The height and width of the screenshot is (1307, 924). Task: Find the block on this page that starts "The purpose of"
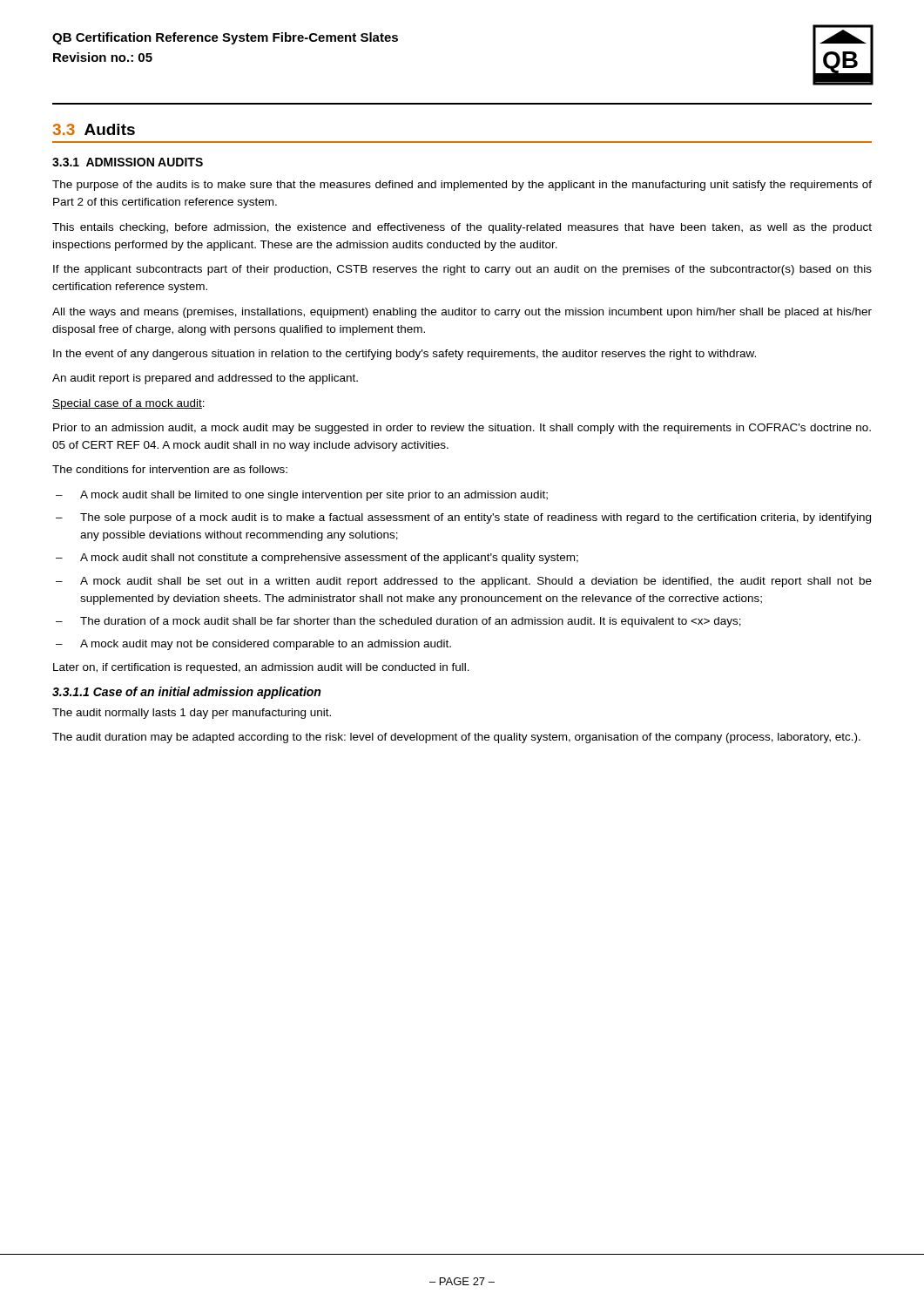coord(462,193)
